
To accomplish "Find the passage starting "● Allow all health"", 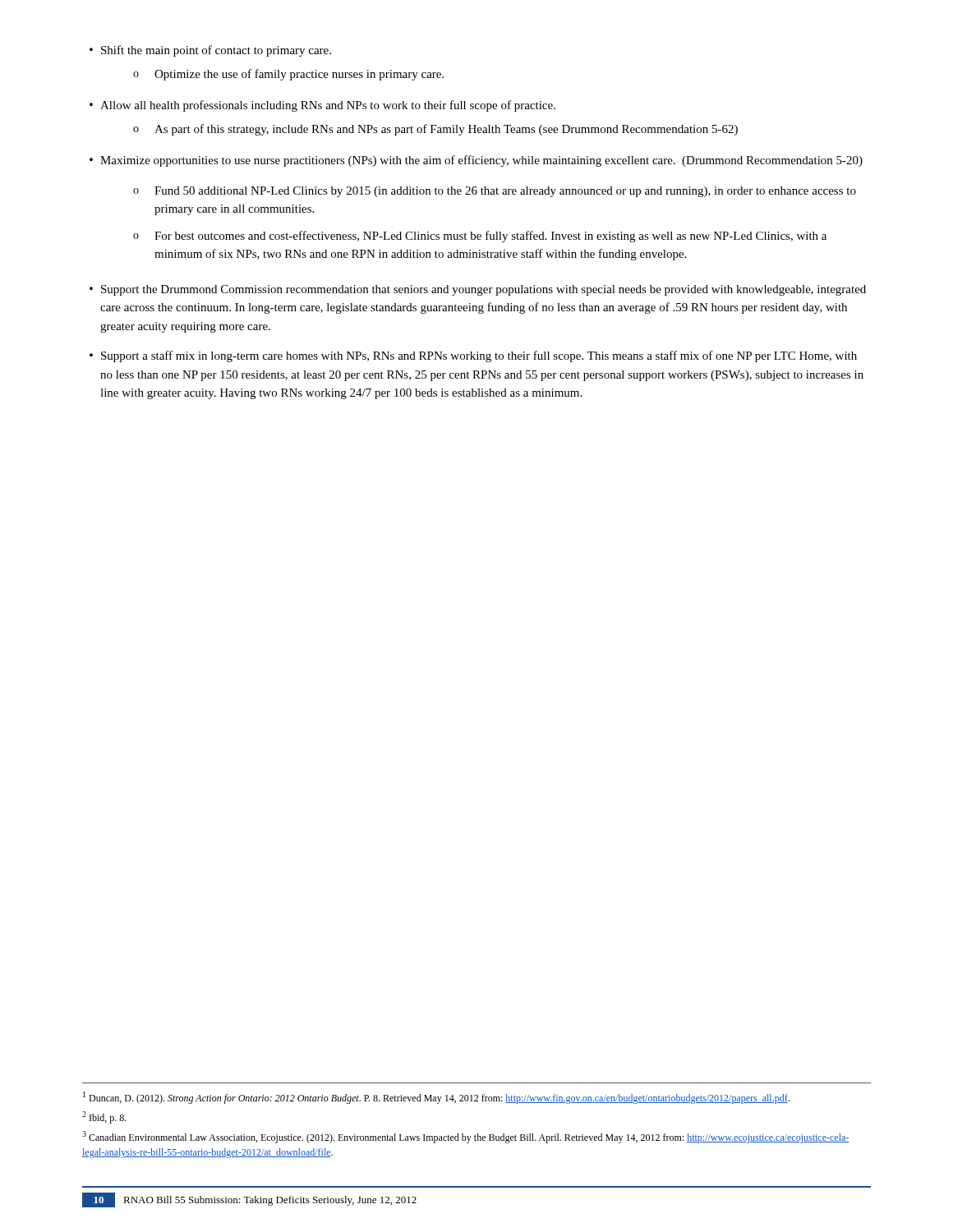I will tap(476, 120).
